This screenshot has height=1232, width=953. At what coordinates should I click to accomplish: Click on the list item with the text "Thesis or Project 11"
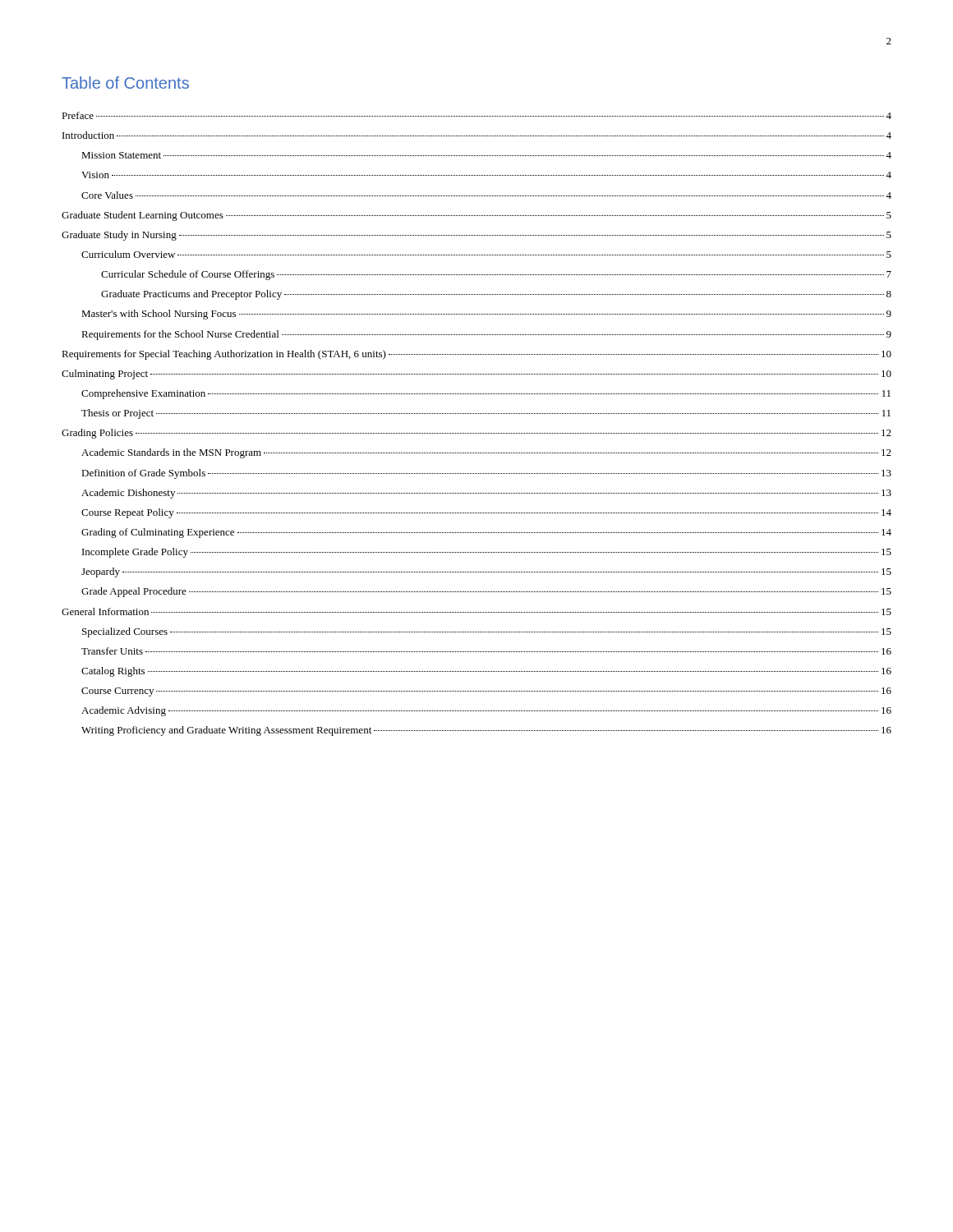click(x=486, y=413)
